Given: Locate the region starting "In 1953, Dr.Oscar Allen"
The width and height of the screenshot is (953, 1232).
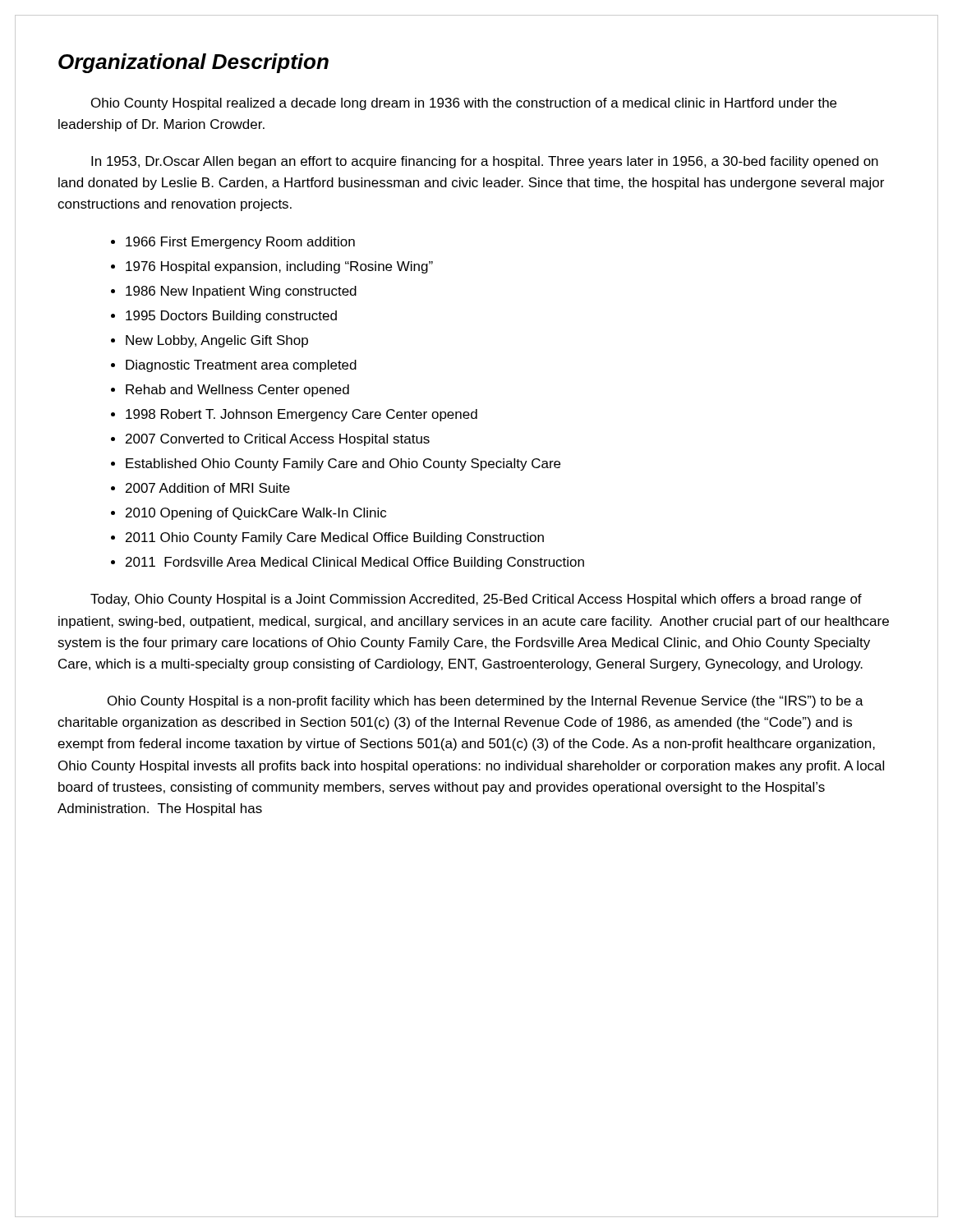Looking at the screenshot, I should tap(471, 183).
